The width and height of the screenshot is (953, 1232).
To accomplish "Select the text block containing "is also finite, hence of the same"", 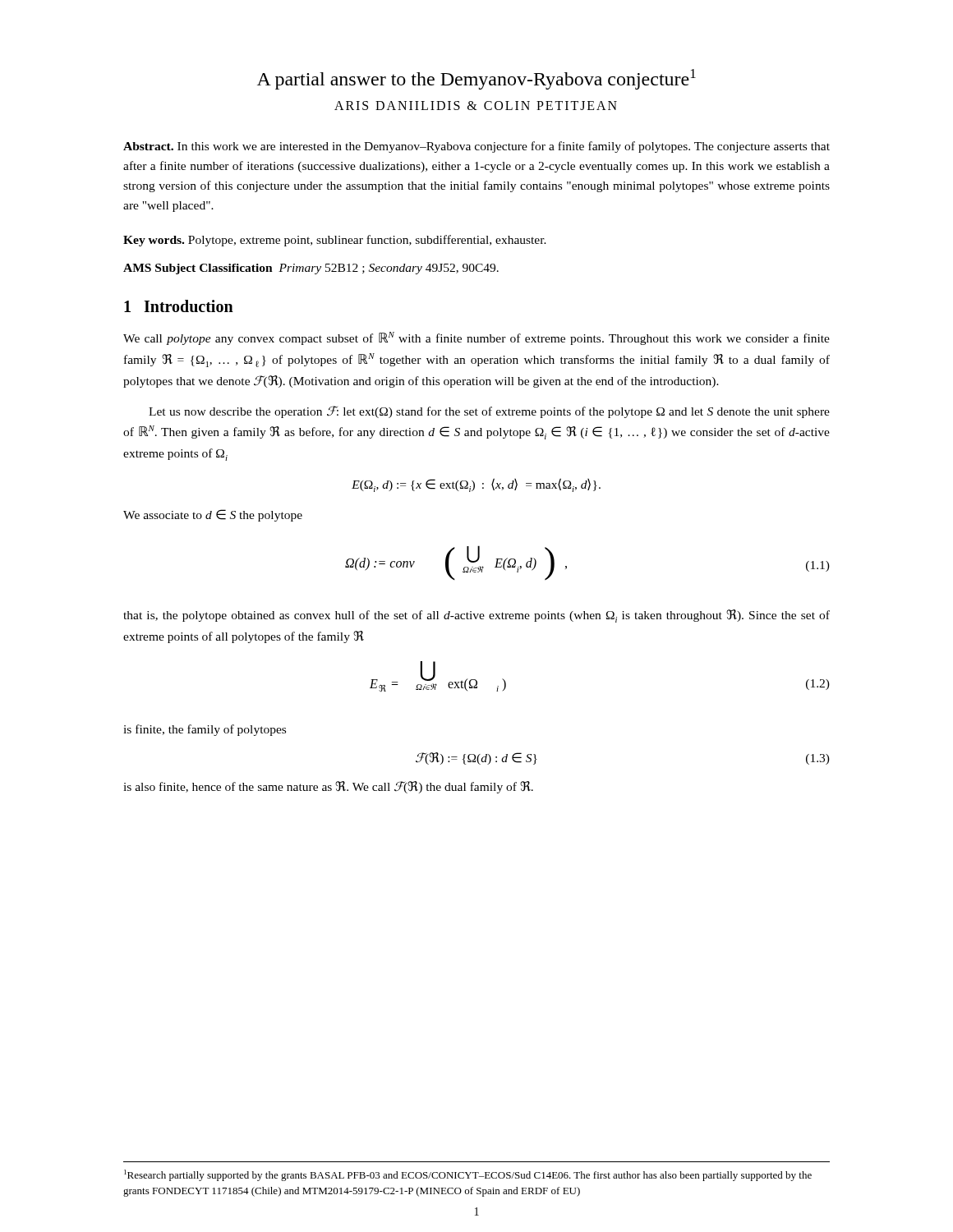I will [x=328, y=787].
